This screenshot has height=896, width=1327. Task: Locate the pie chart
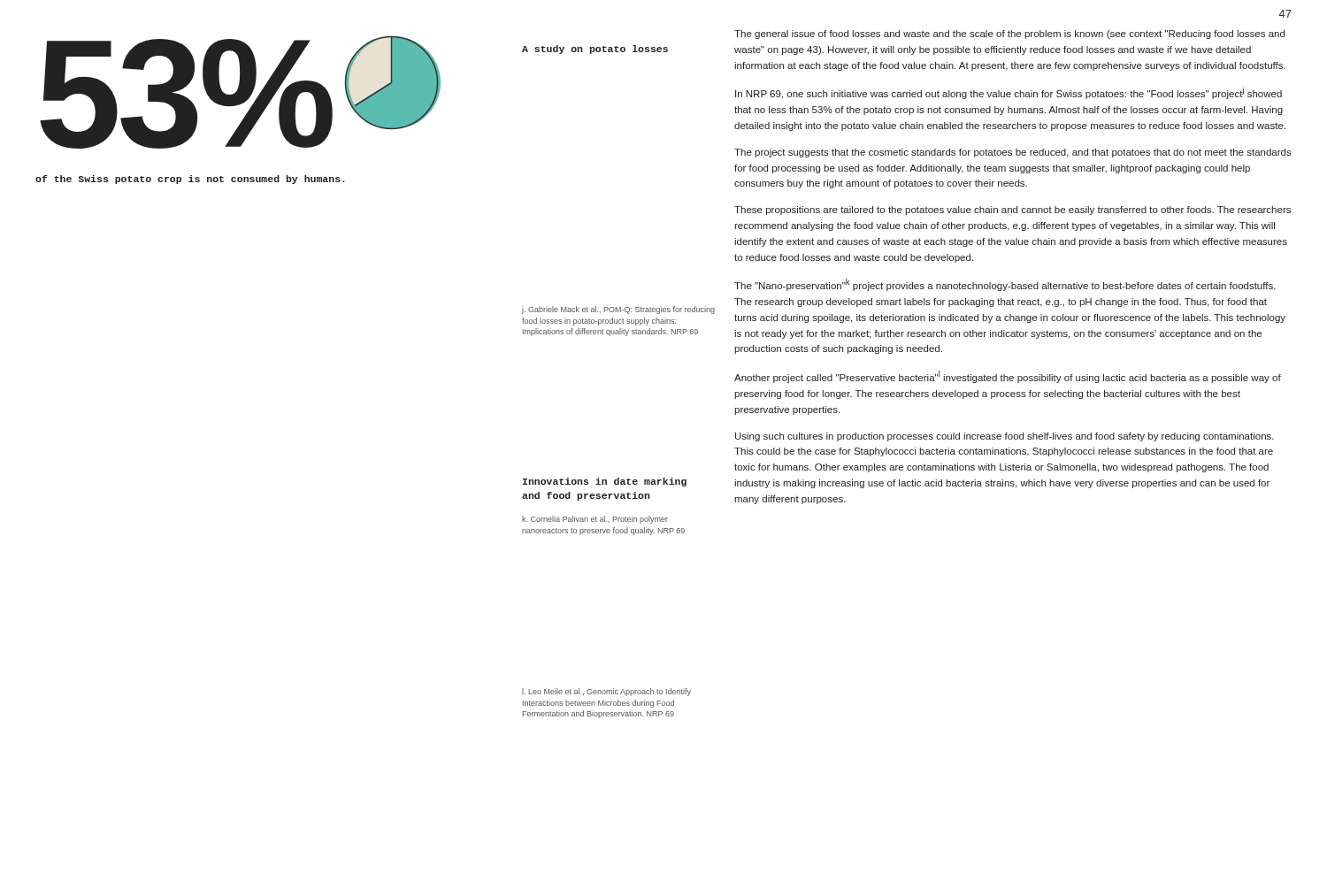(392, 84)
